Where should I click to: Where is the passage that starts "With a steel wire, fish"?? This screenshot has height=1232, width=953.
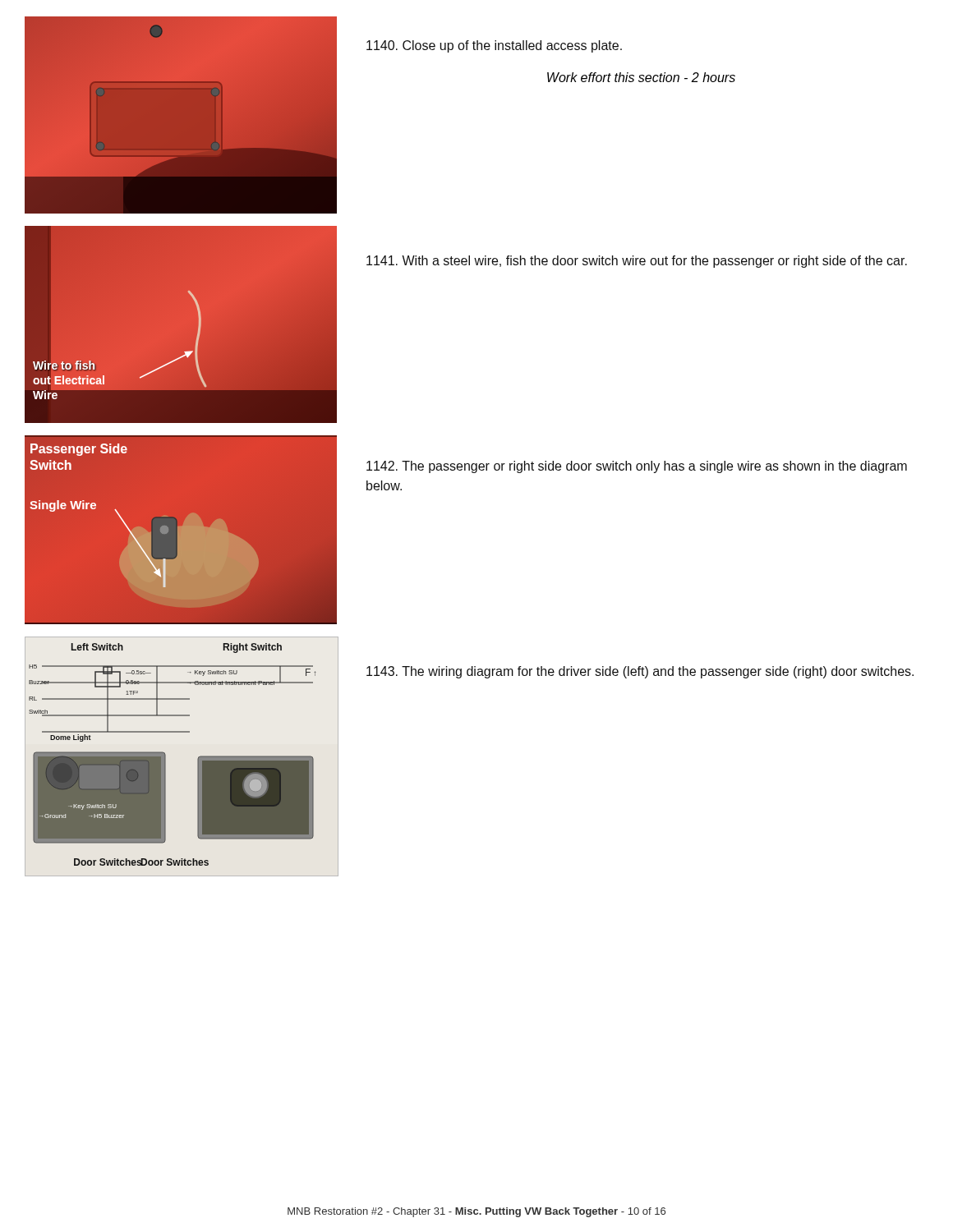(641, 261)
